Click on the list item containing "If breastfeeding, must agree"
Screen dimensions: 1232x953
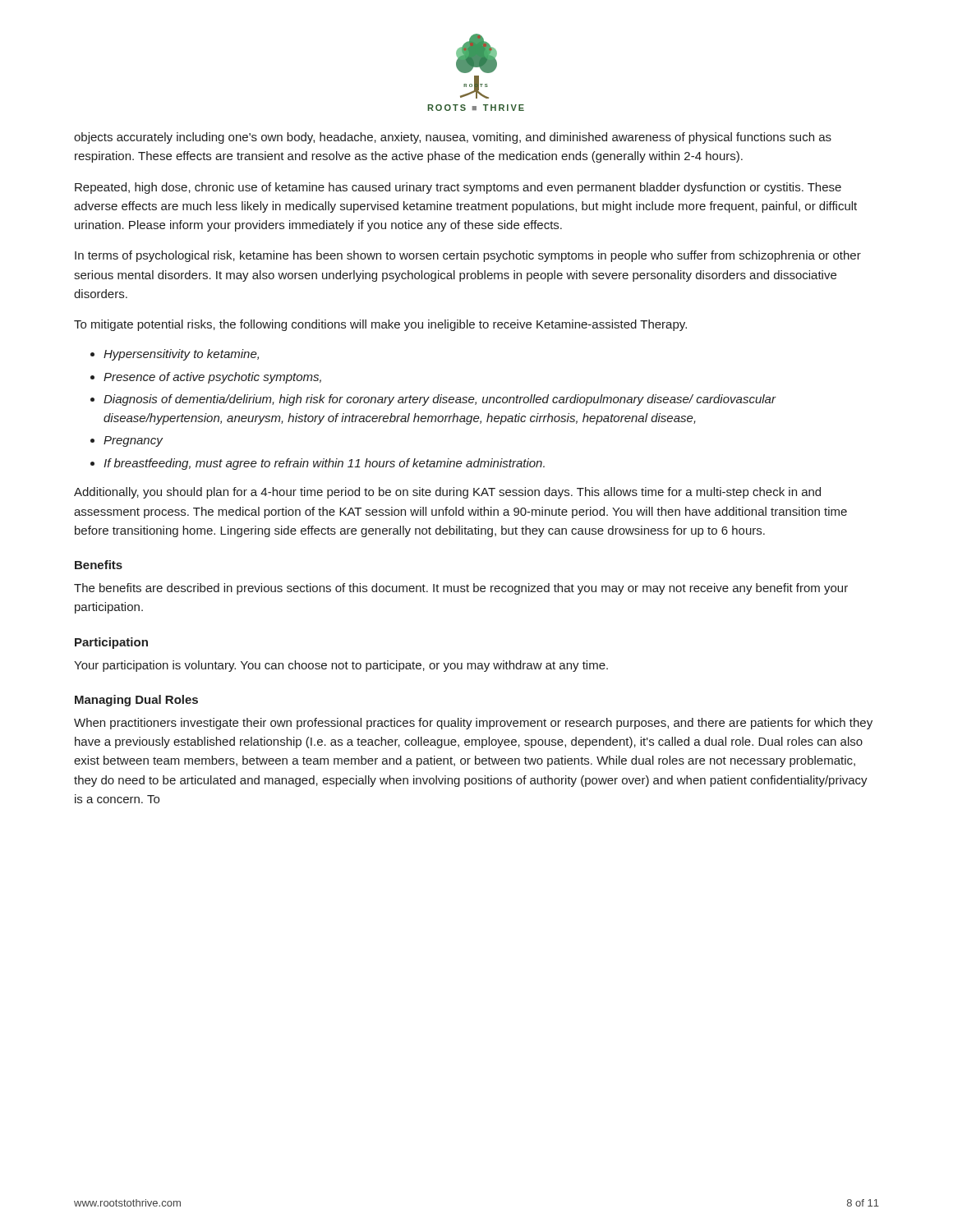click(x=325, y=463)
